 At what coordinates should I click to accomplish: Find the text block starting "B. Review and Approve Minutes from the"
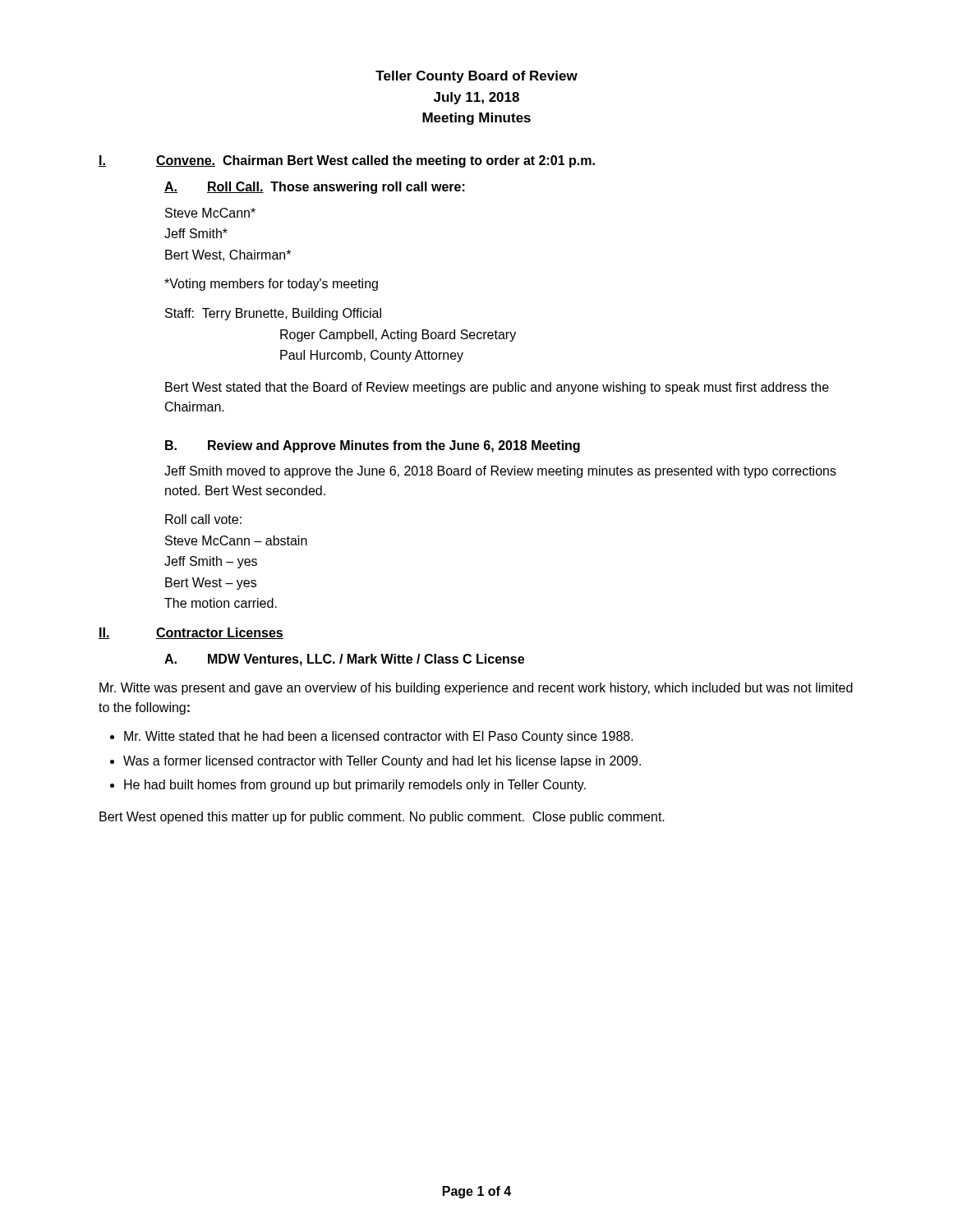click(x=373, y=446)
